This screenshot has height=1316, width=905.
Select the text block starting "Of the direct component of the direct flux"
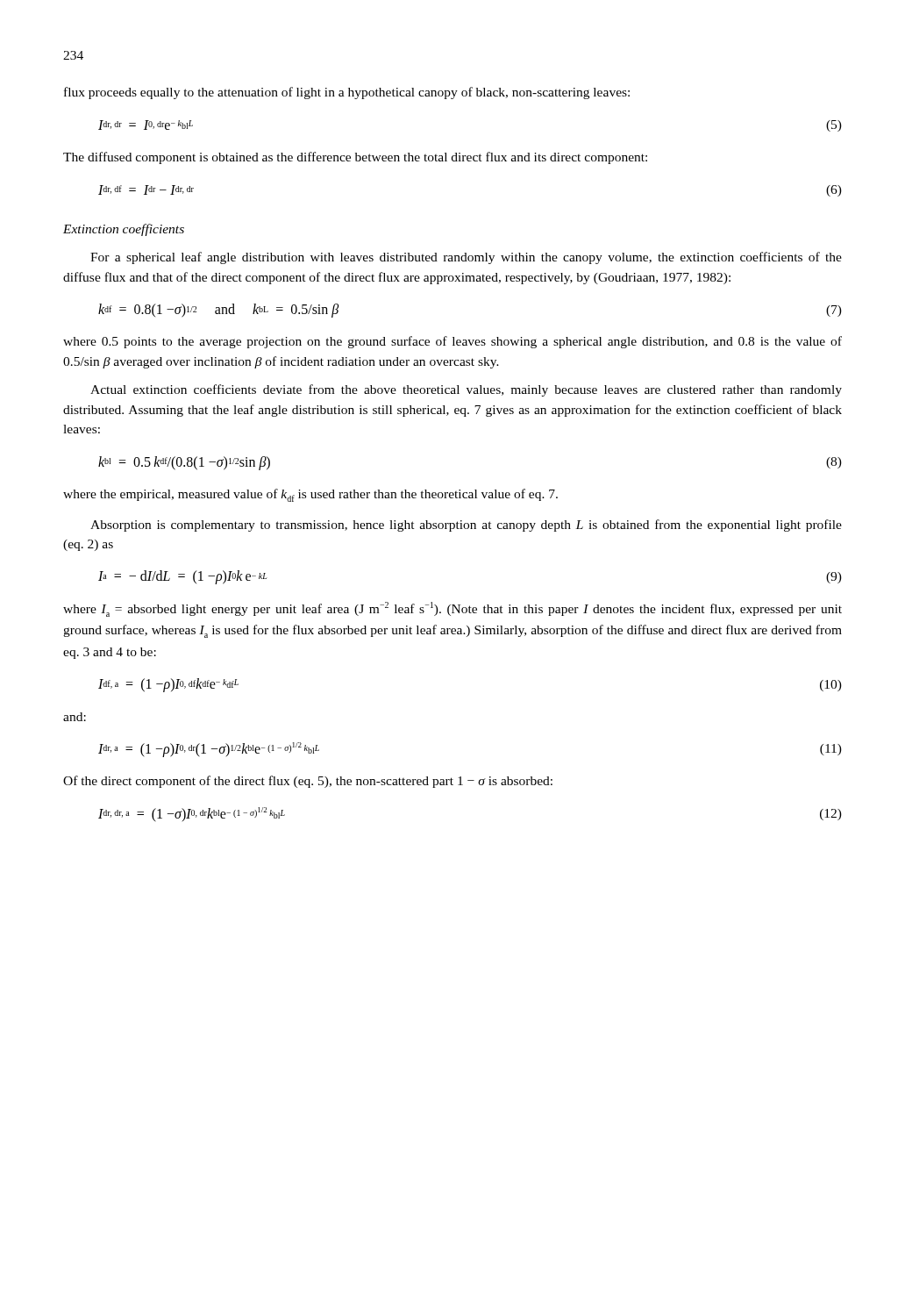coord(308,781)
